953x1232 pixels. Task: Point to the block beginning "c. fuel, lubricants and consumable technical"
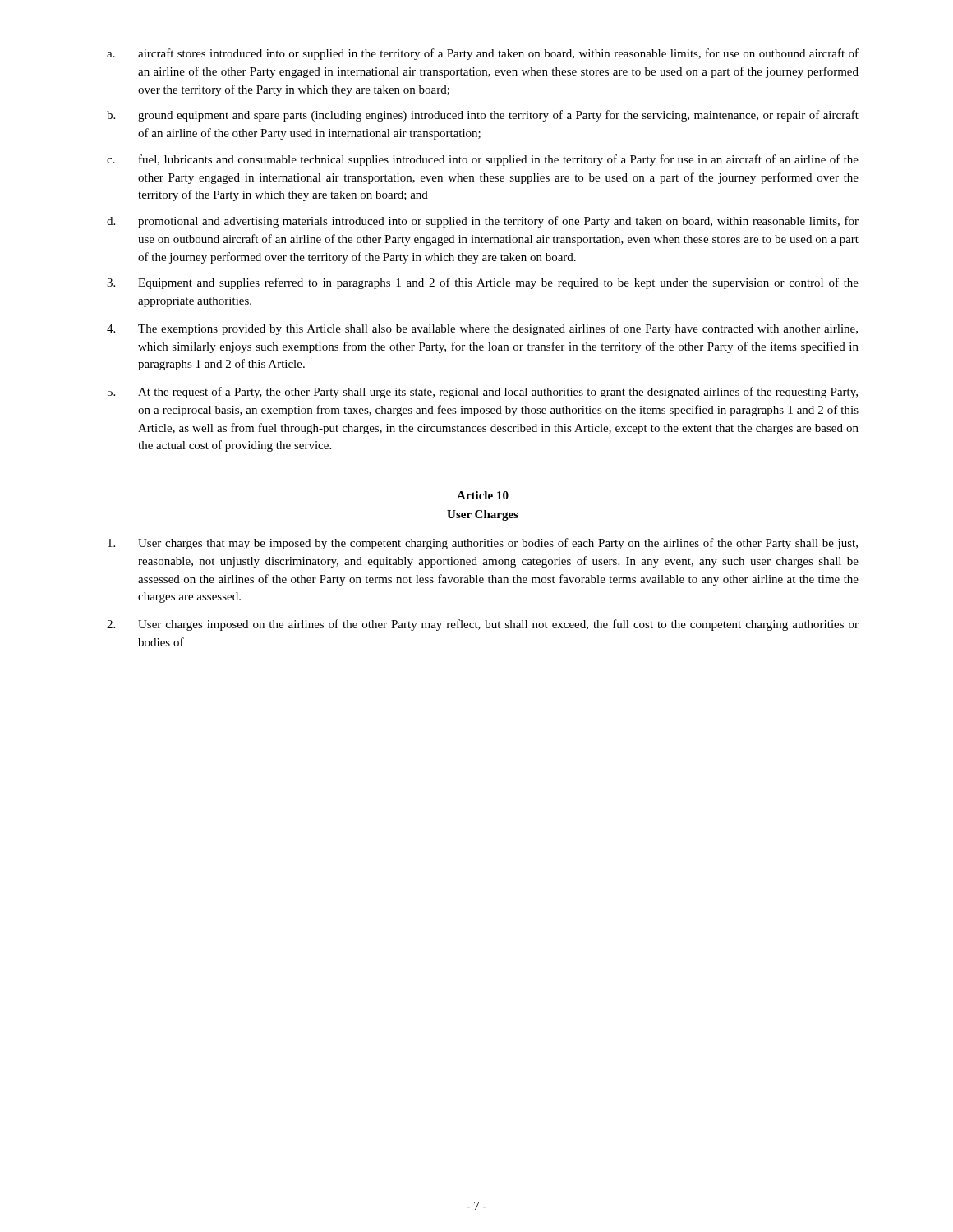click(x=483, y=178)
